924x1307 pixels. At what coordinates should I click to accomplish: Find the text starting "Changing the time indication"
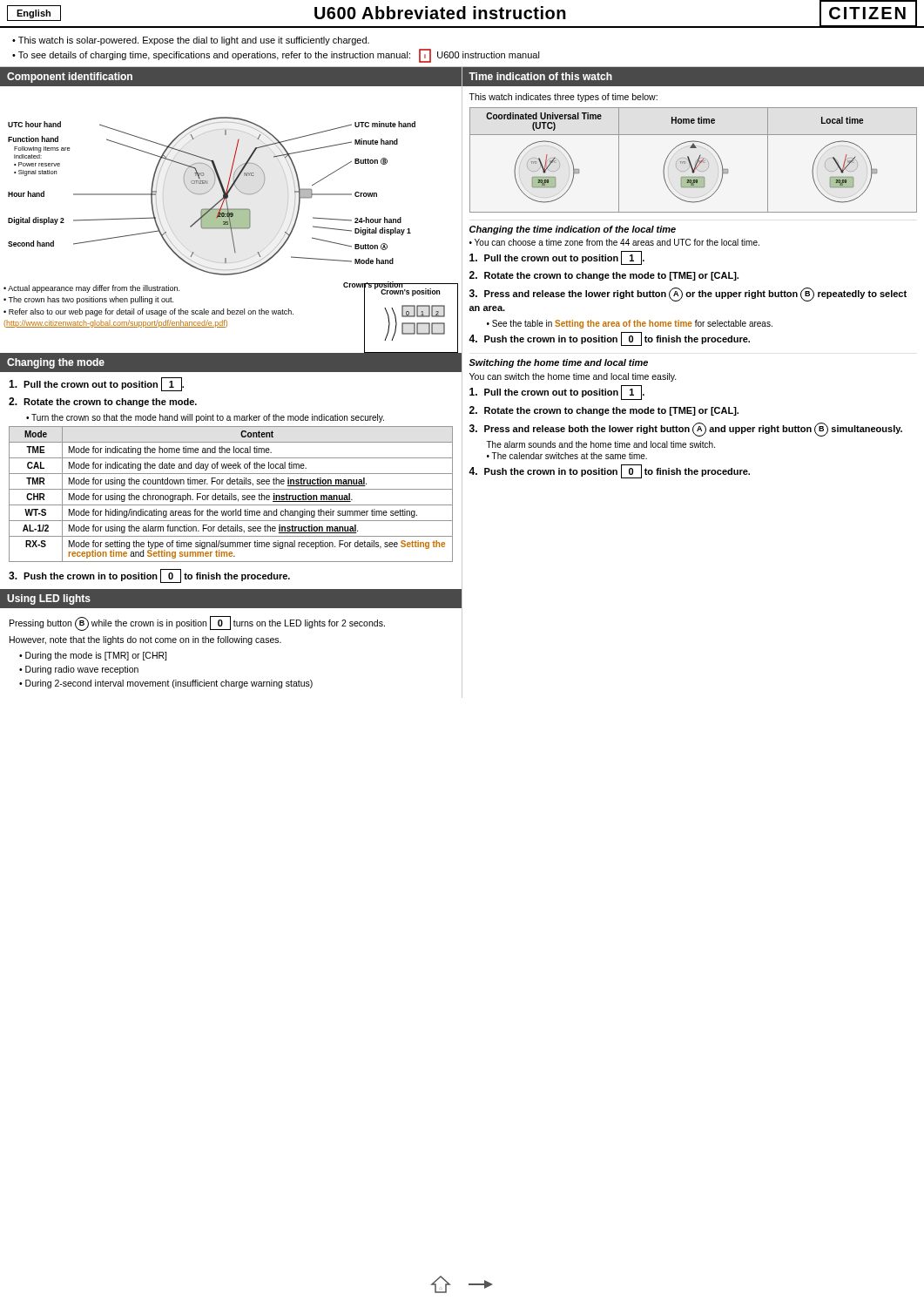572,229
